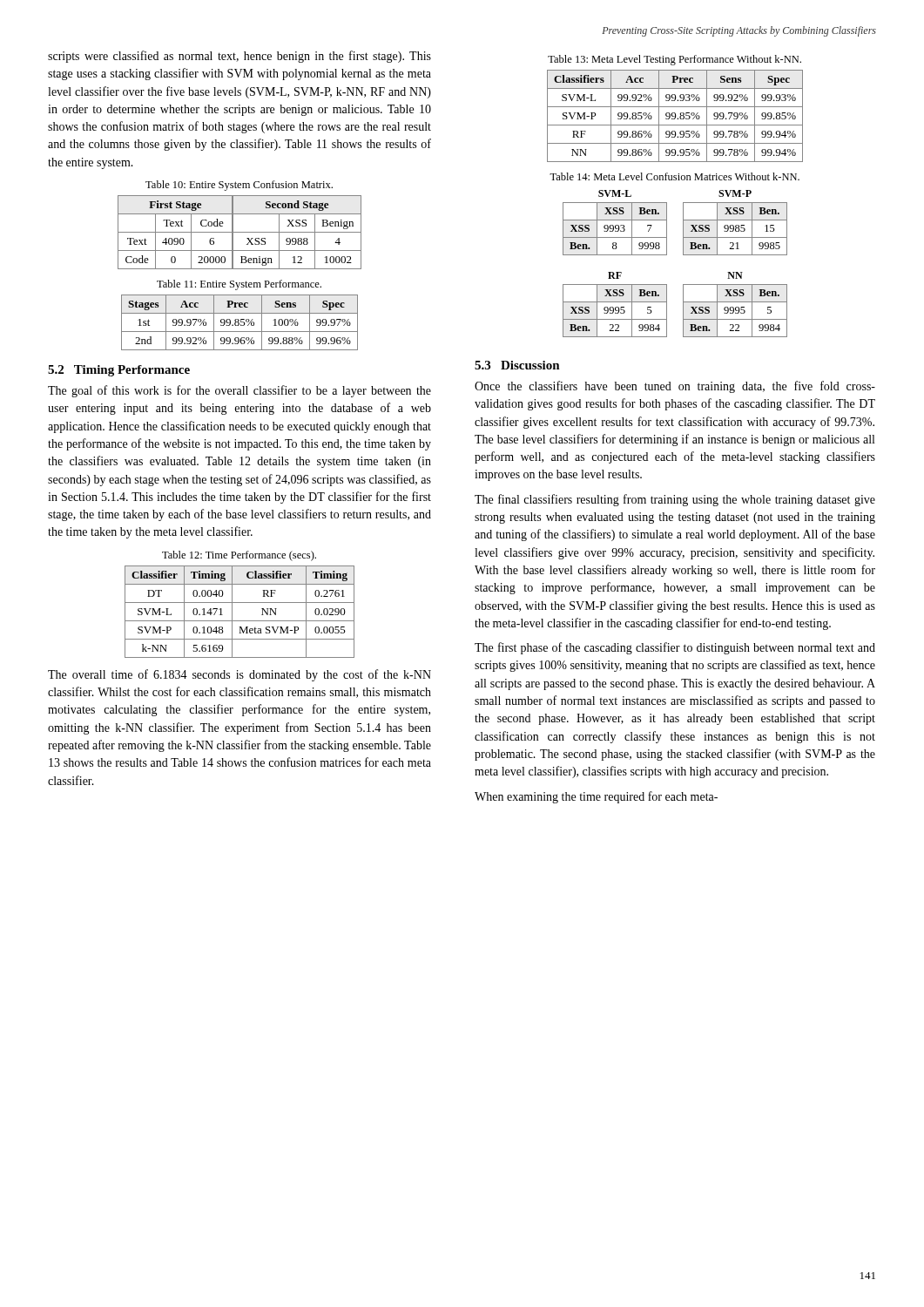Click on the element starting "Table 11: Entire System Performance."
This screenshot has height=1307, width=924.
240,284
